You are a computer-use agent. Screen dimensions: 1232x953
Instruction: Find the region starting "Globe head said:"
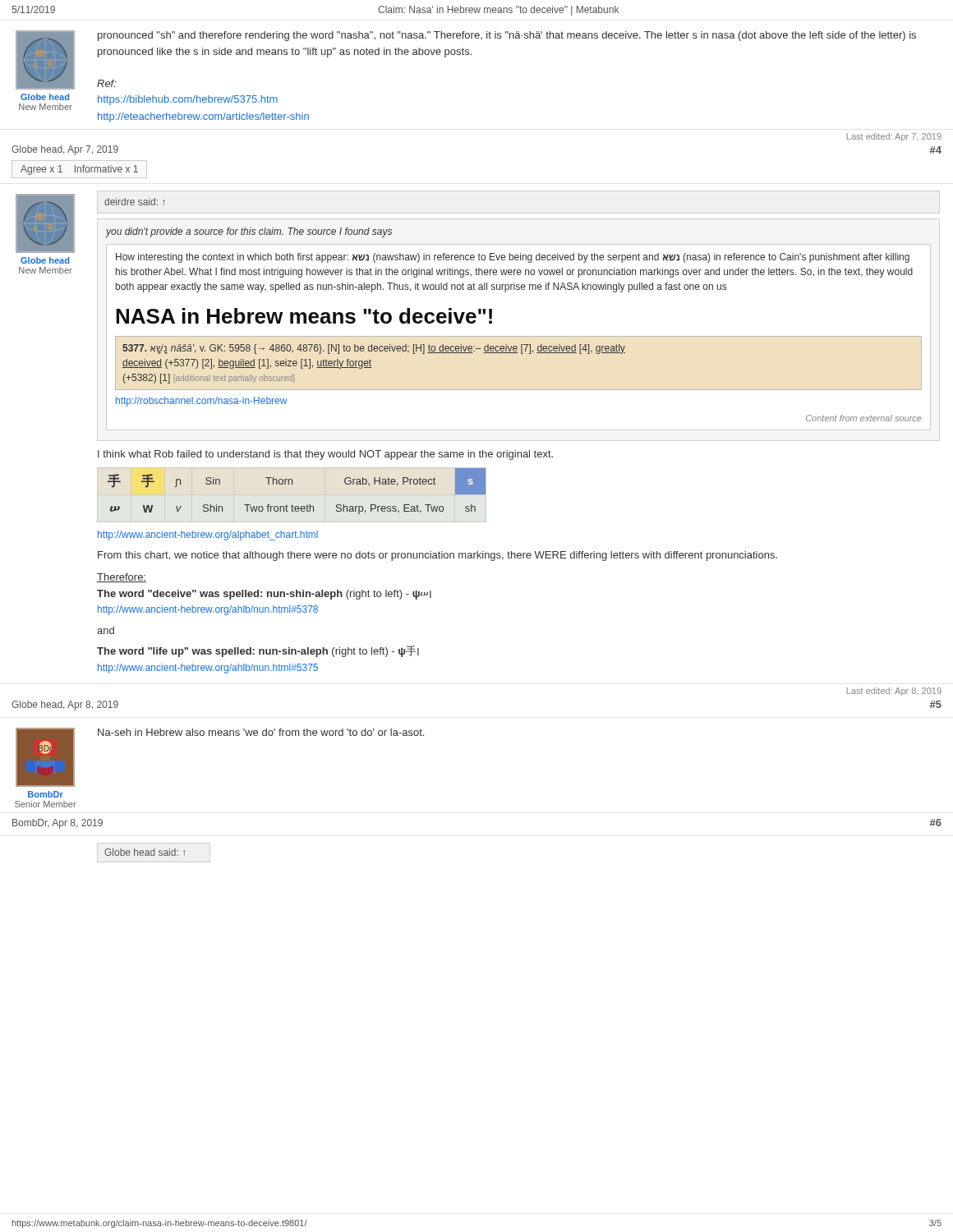pyautogui.click(x=145, y=853)
